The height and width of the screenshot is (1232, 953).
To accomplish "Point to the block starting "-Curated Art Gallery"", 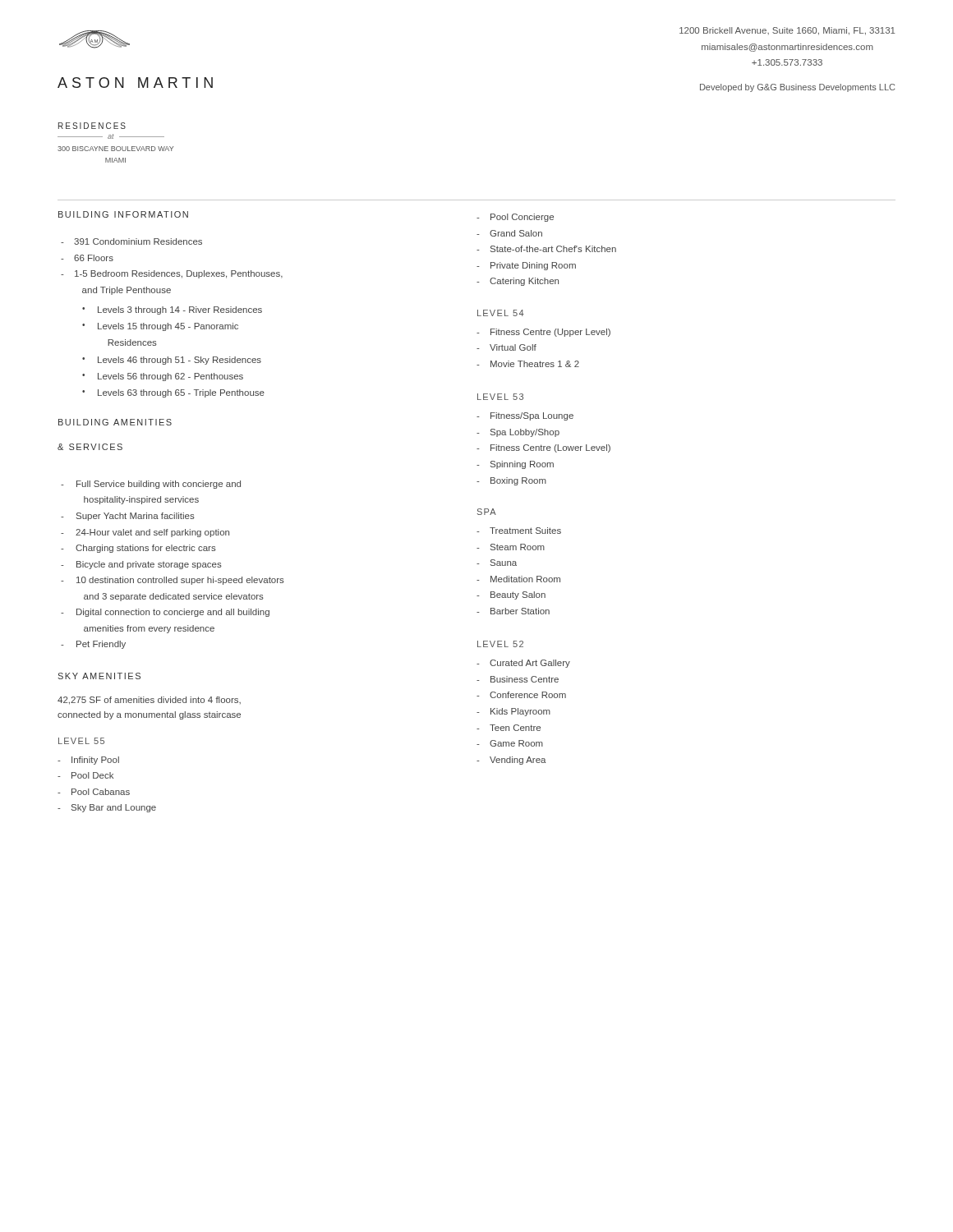I will tap(523, 664).
